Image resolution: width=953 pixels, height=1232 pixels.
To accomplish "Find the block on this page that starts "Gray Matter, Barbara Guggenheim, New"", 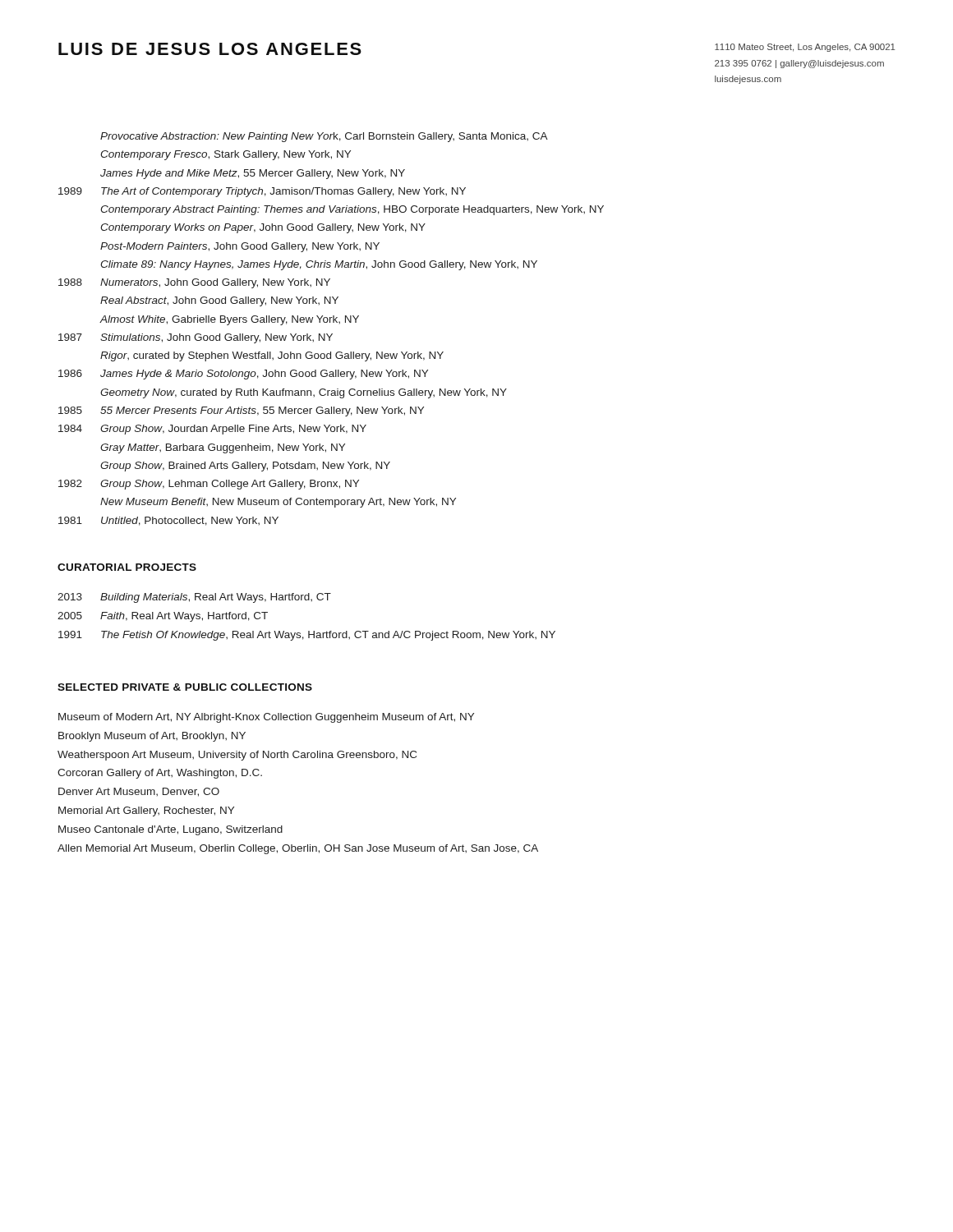I will tap(223, 447).
